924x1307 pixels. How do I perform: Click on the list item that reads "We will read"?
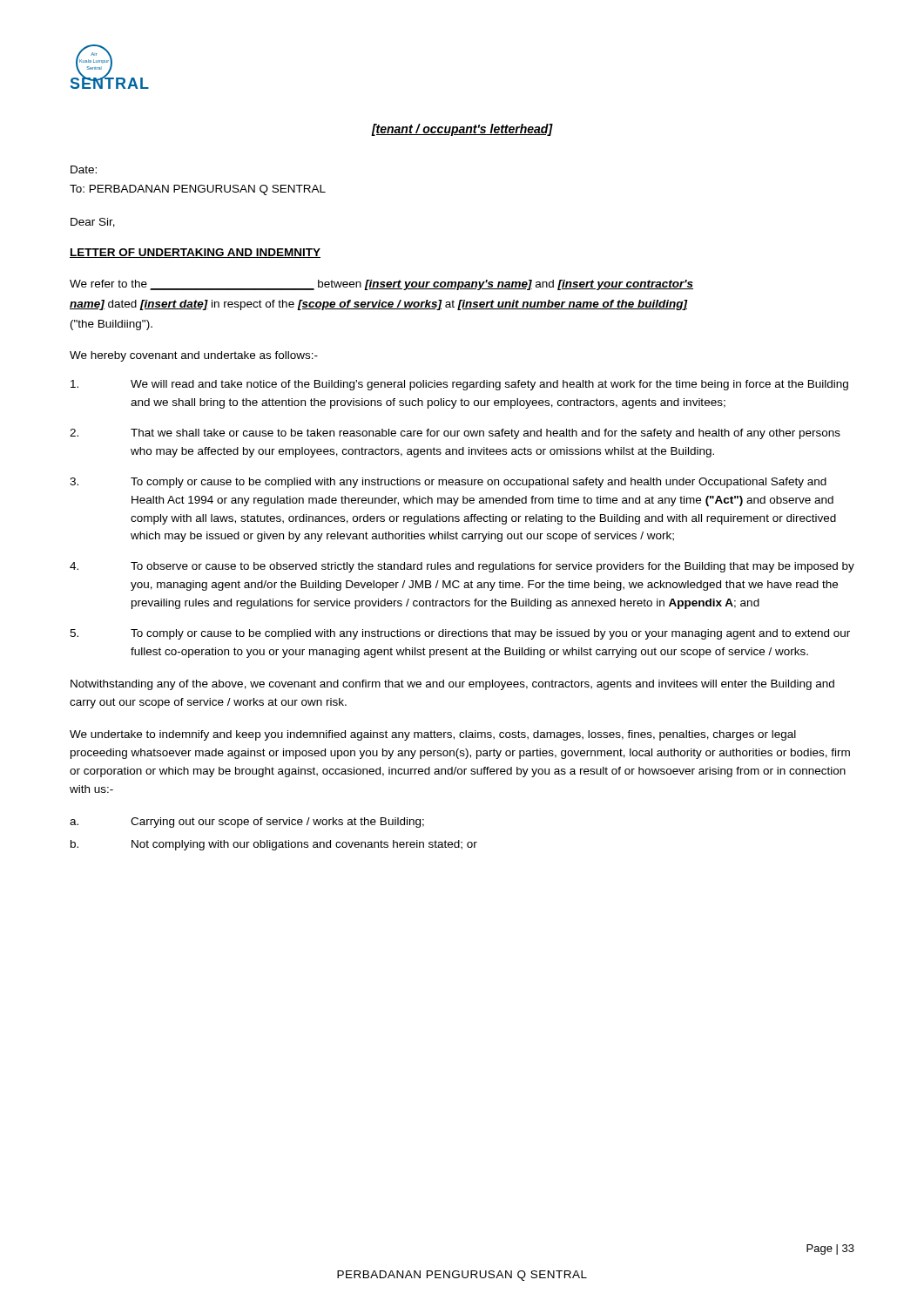(462, 394)
